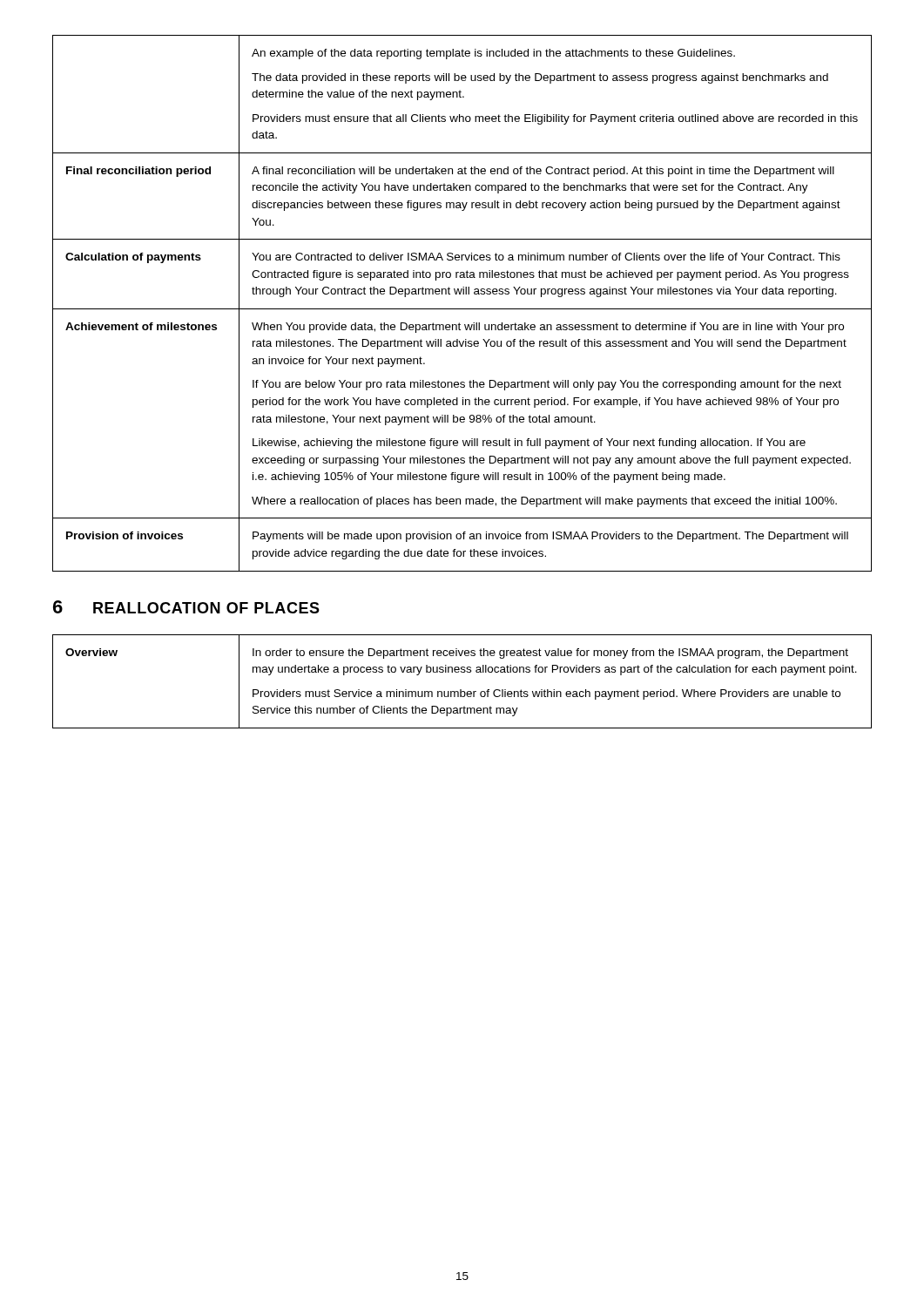
Task: Find the table that mentions "In order to ensure"
Action: point(462,681)
